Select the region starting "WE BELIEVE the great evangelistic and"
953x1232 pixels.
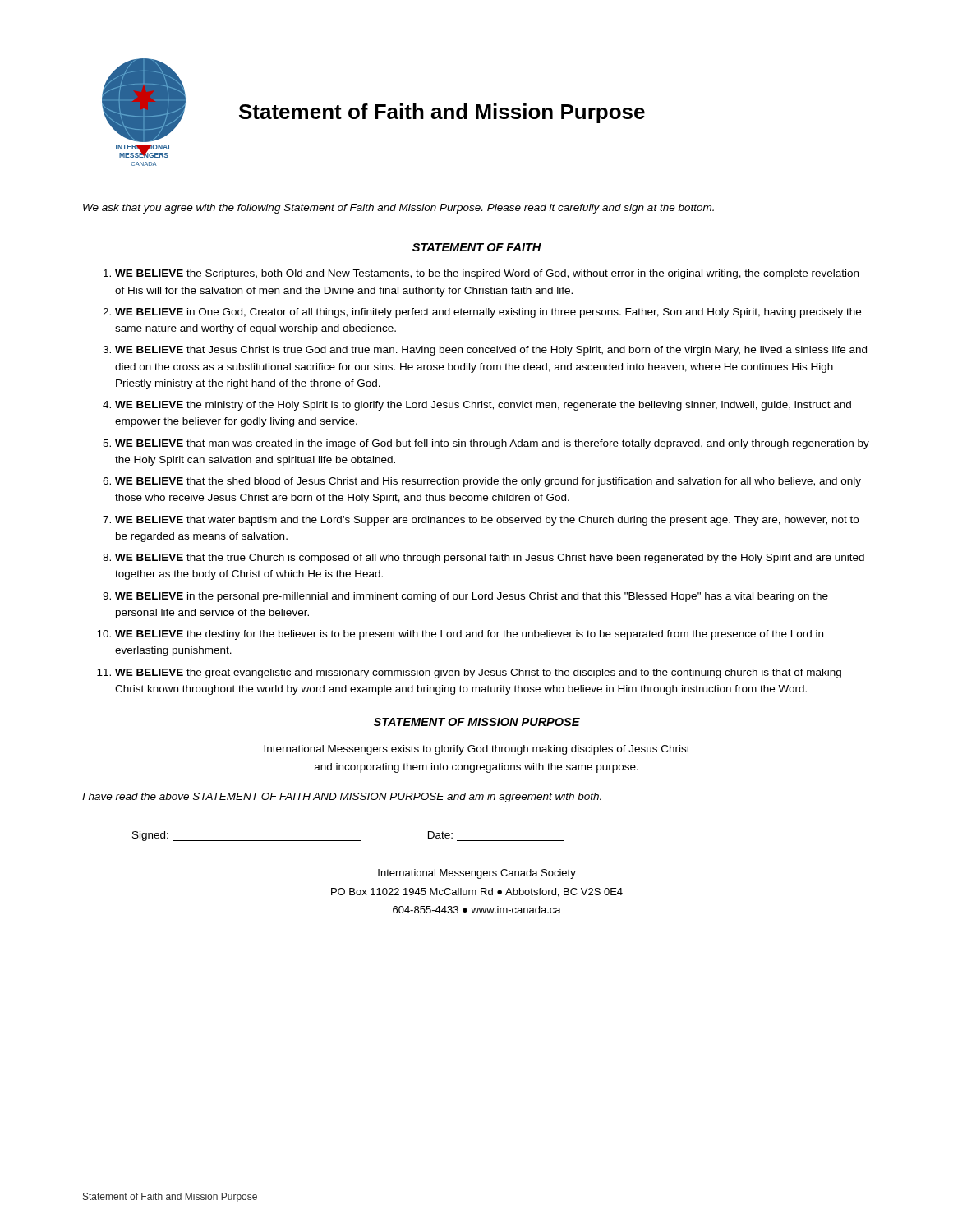pos(478,680)
